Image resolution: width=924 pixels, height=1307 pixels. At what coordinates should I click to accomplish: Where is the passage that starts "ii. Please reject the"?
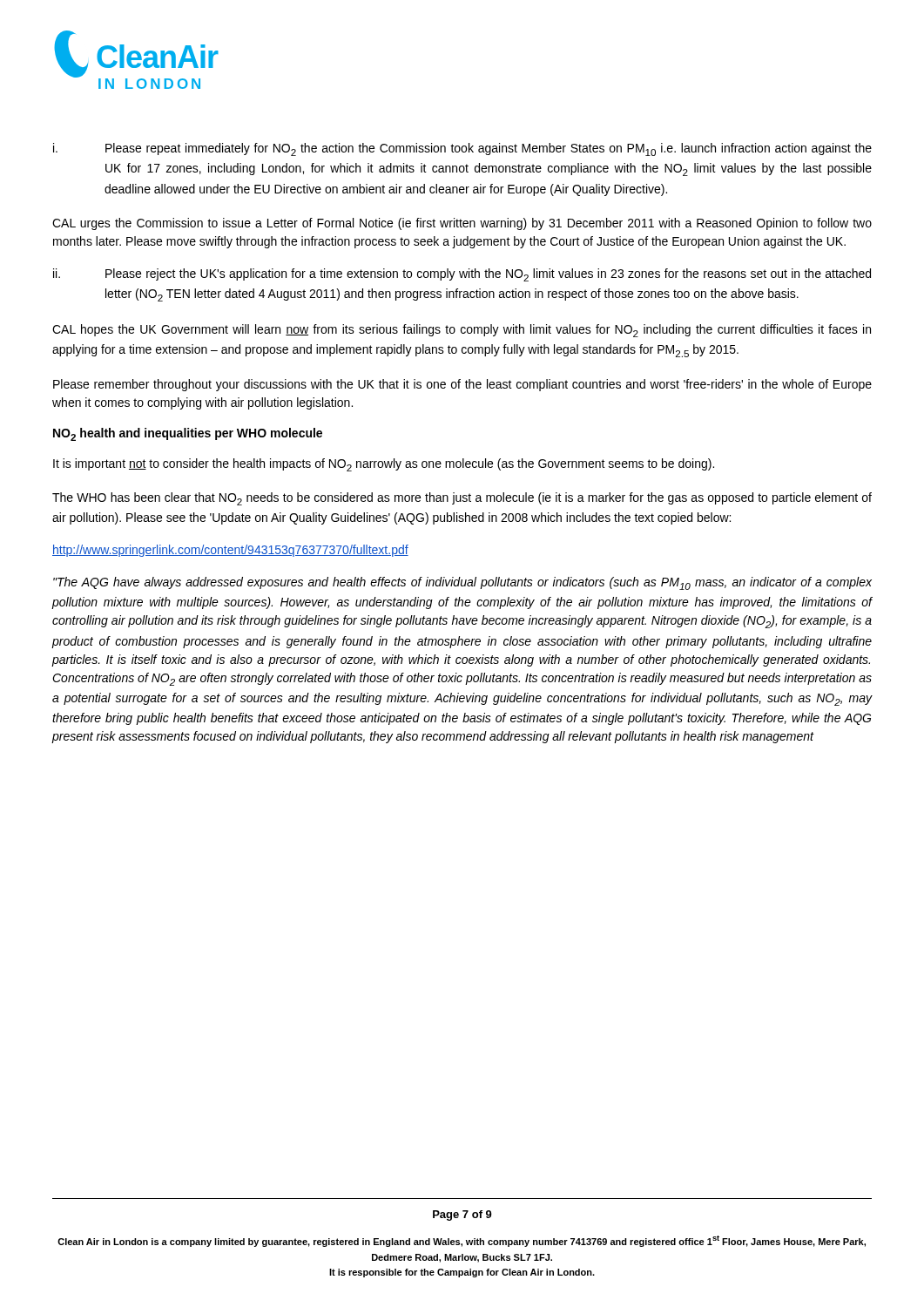click(462, 285)
